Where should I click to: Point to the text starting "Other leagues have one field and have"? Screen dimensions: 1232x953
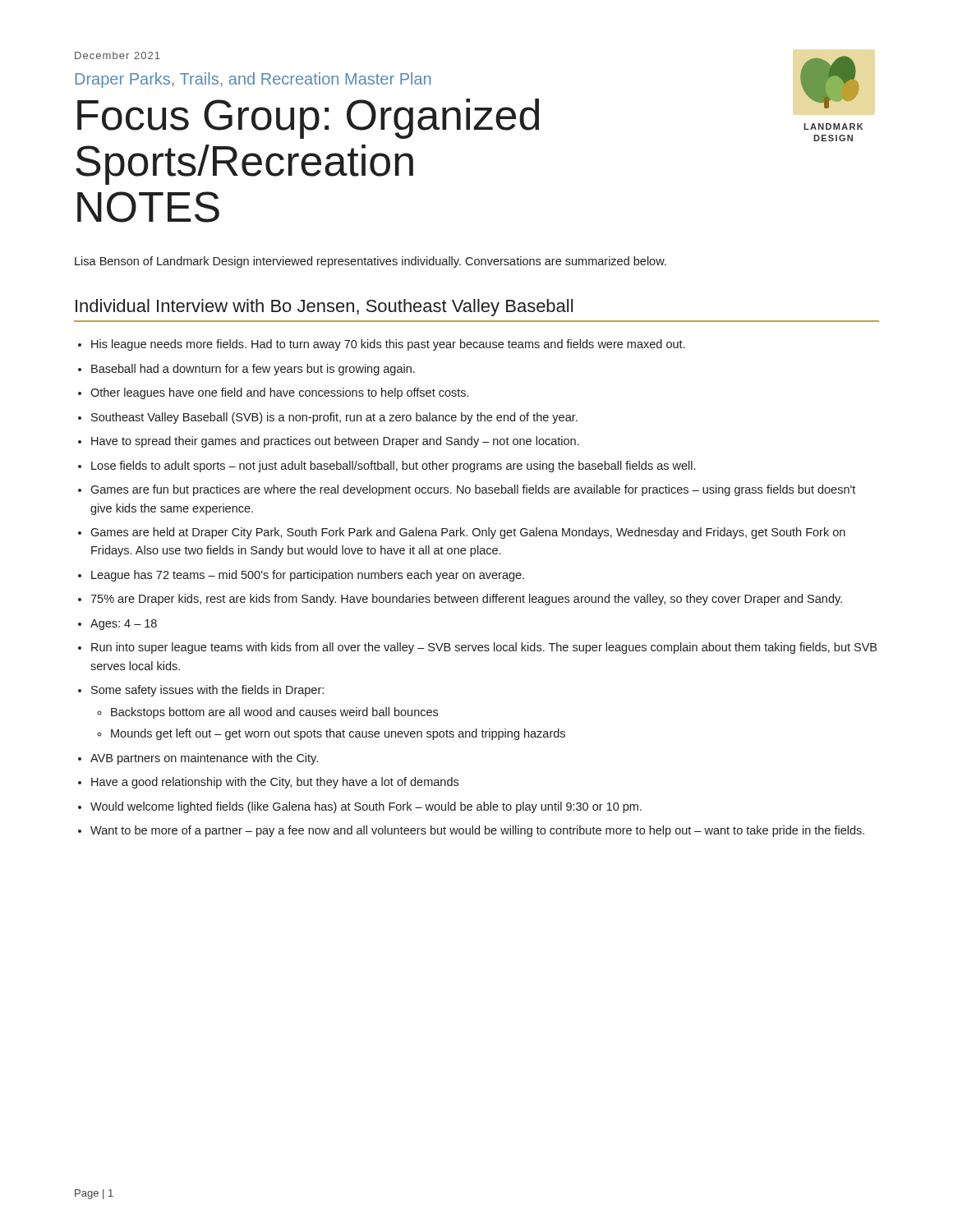click(x=280, y=393)
